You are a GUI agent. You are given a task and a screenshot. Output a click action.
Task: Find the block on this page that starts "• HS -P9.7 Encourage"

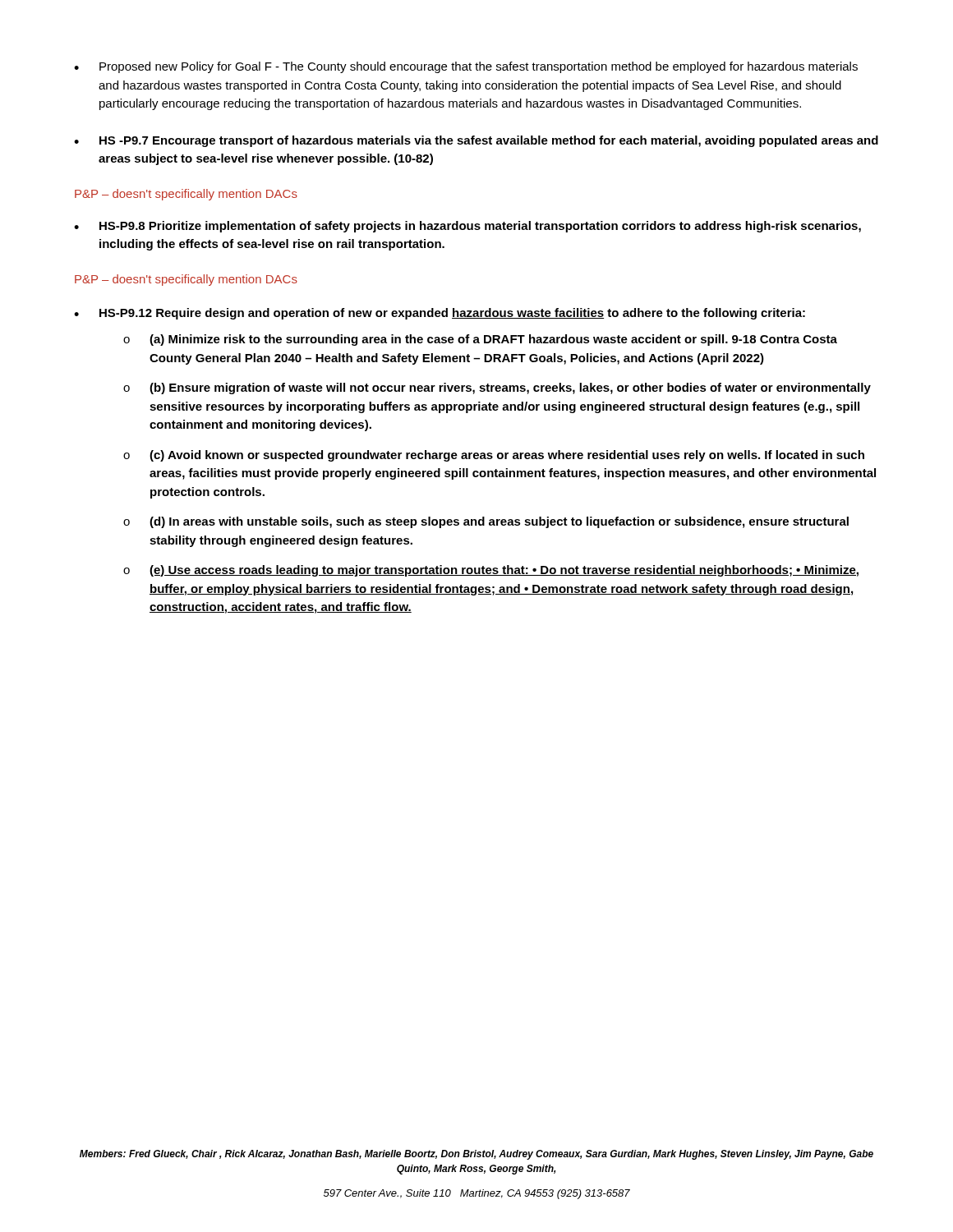[x=476, y=149]
